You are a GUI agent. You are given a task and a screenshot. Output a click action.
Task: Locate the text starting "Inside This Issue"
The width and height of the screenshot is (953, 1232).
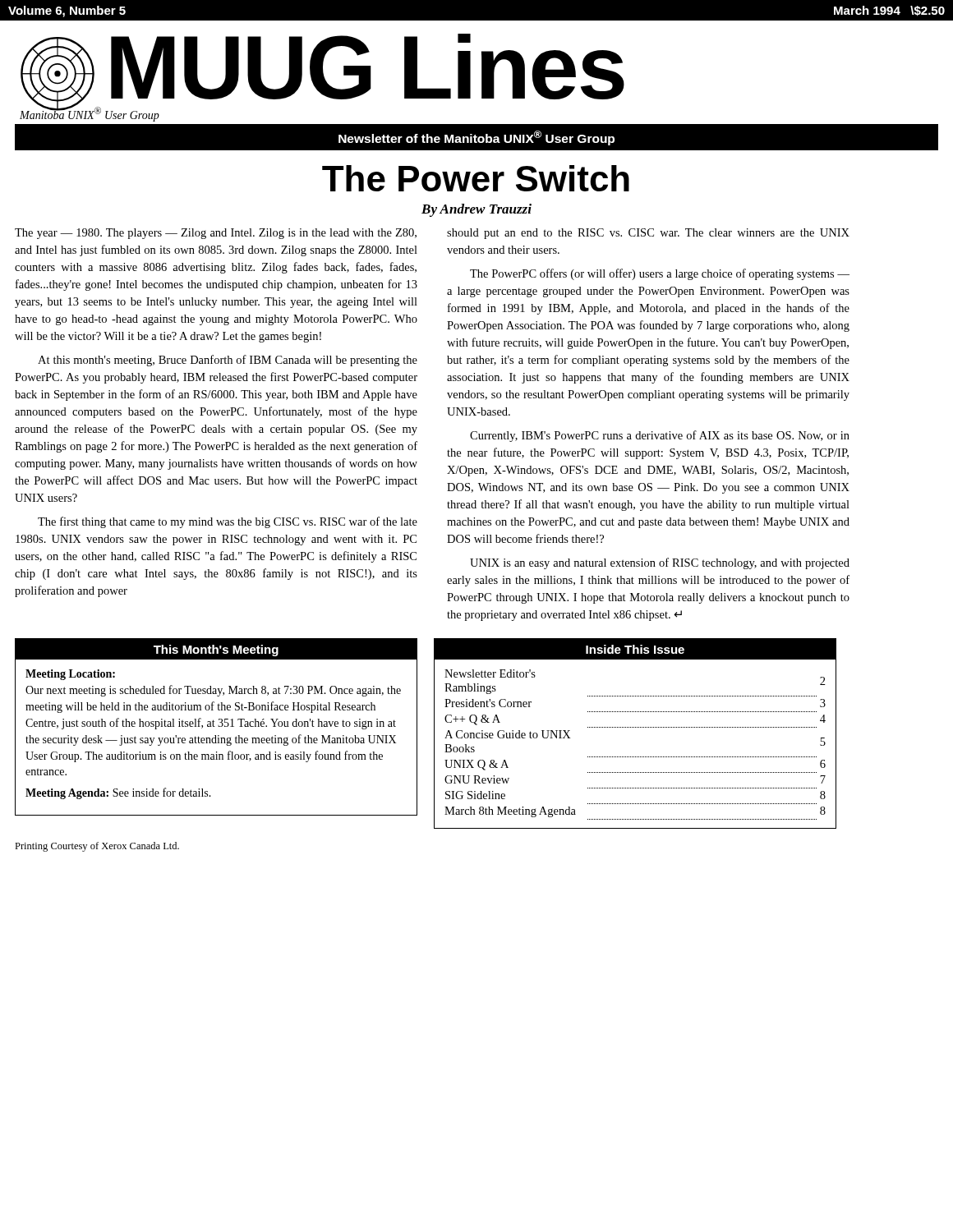coord(635,649)
